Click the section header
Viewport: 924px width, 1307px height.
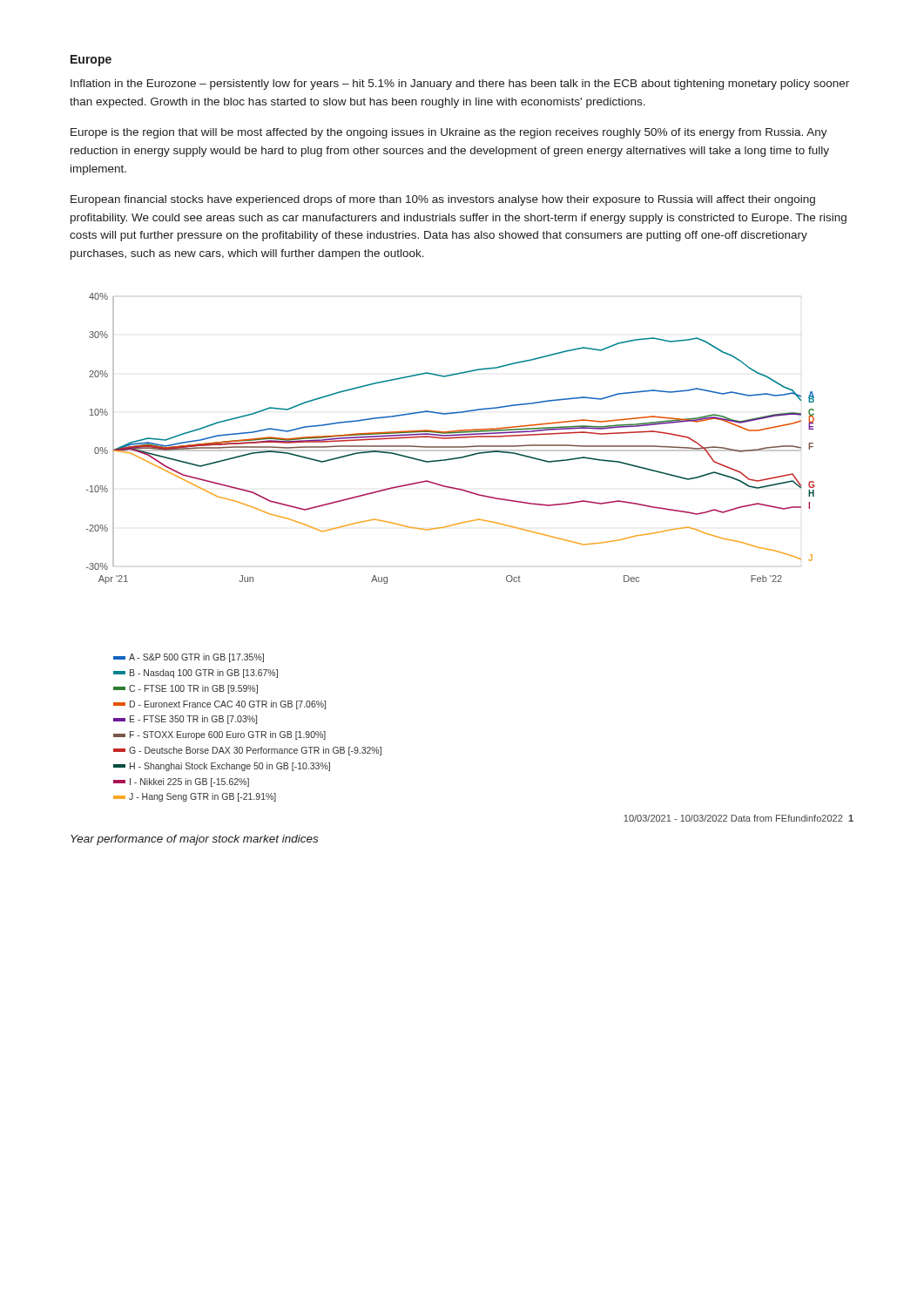point(91,59)
